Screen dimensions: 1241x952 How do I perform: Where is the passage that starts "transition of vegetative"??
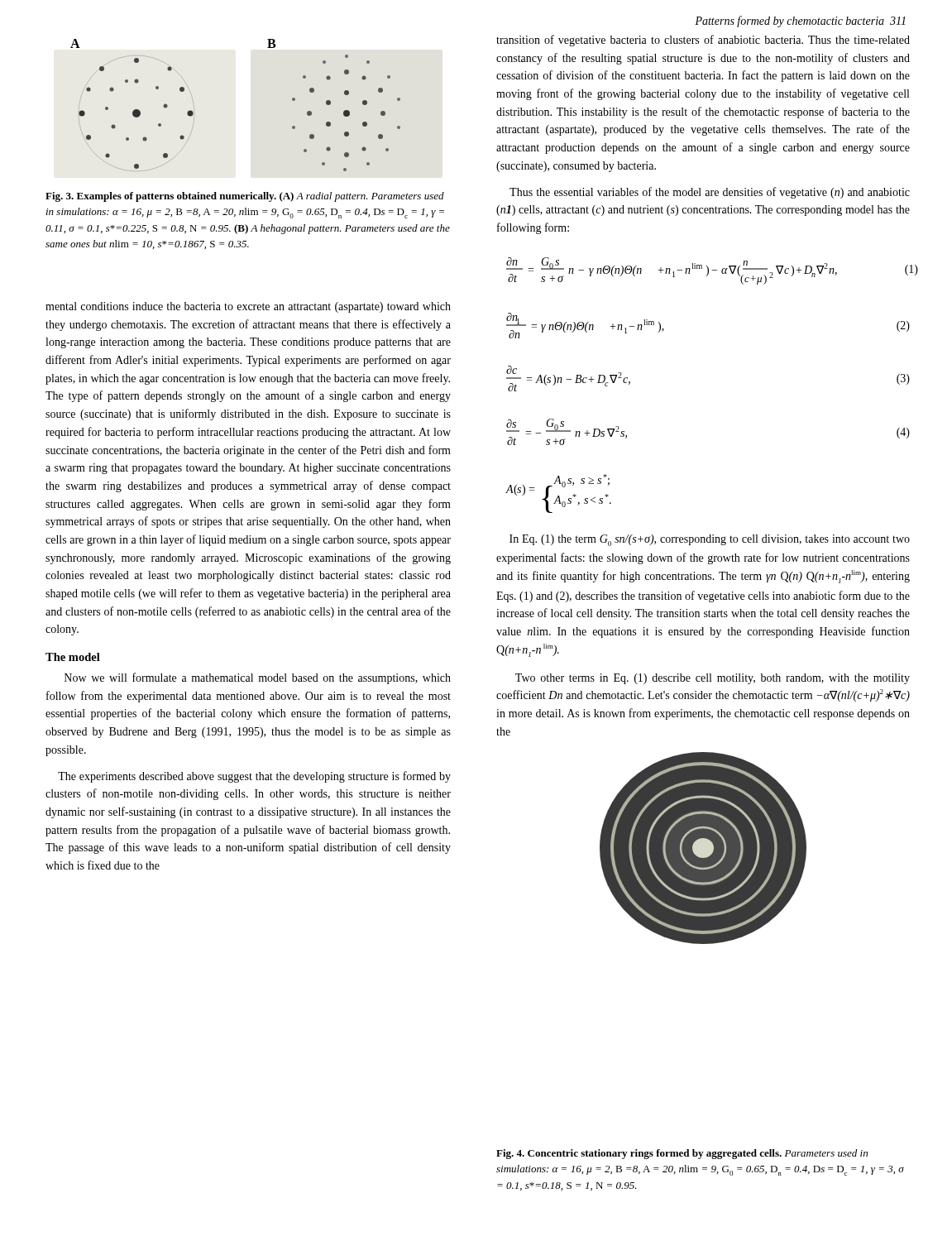point(703,103)
